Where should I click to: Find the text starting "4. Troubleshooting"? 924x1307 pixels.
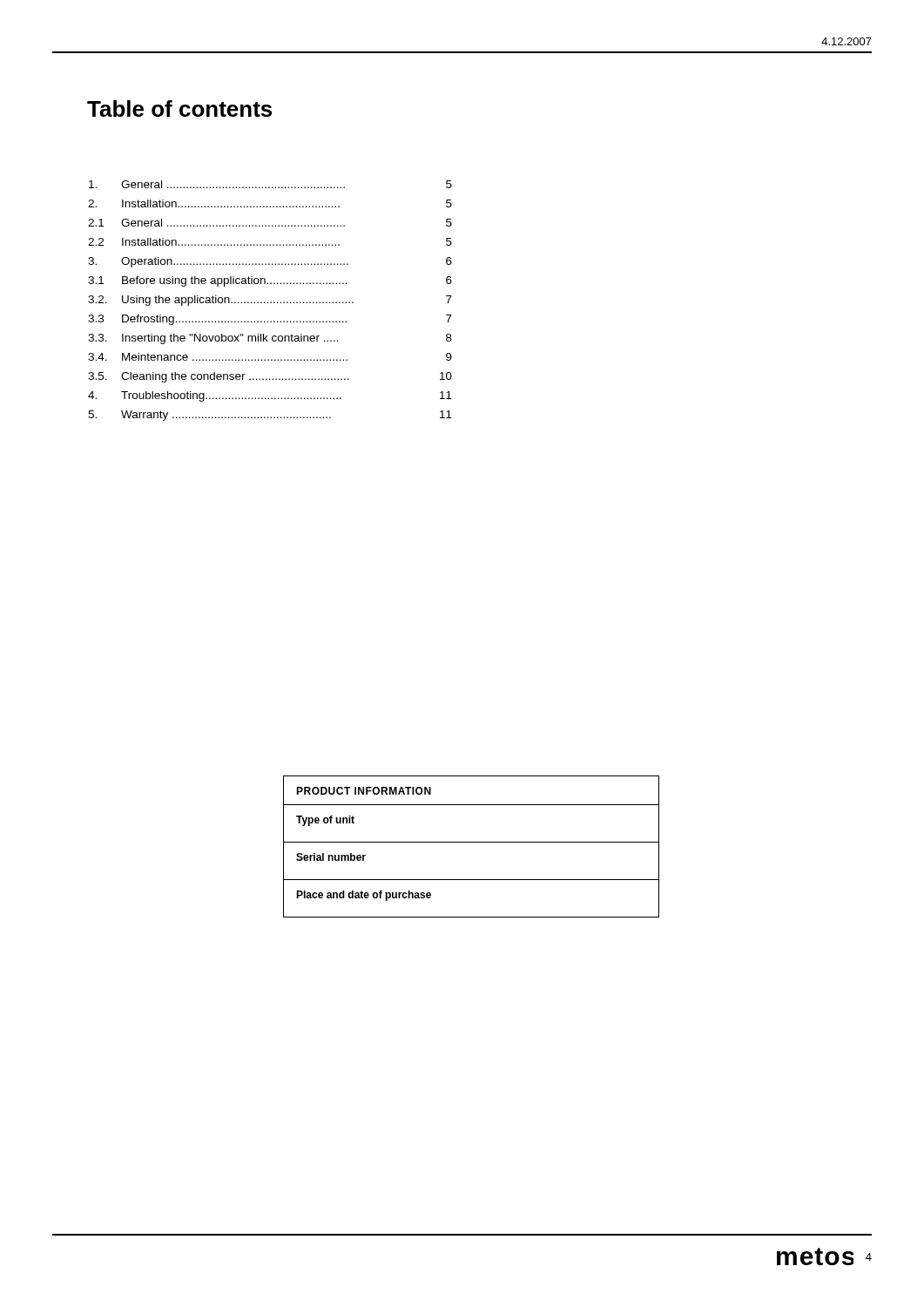[270, 396]
